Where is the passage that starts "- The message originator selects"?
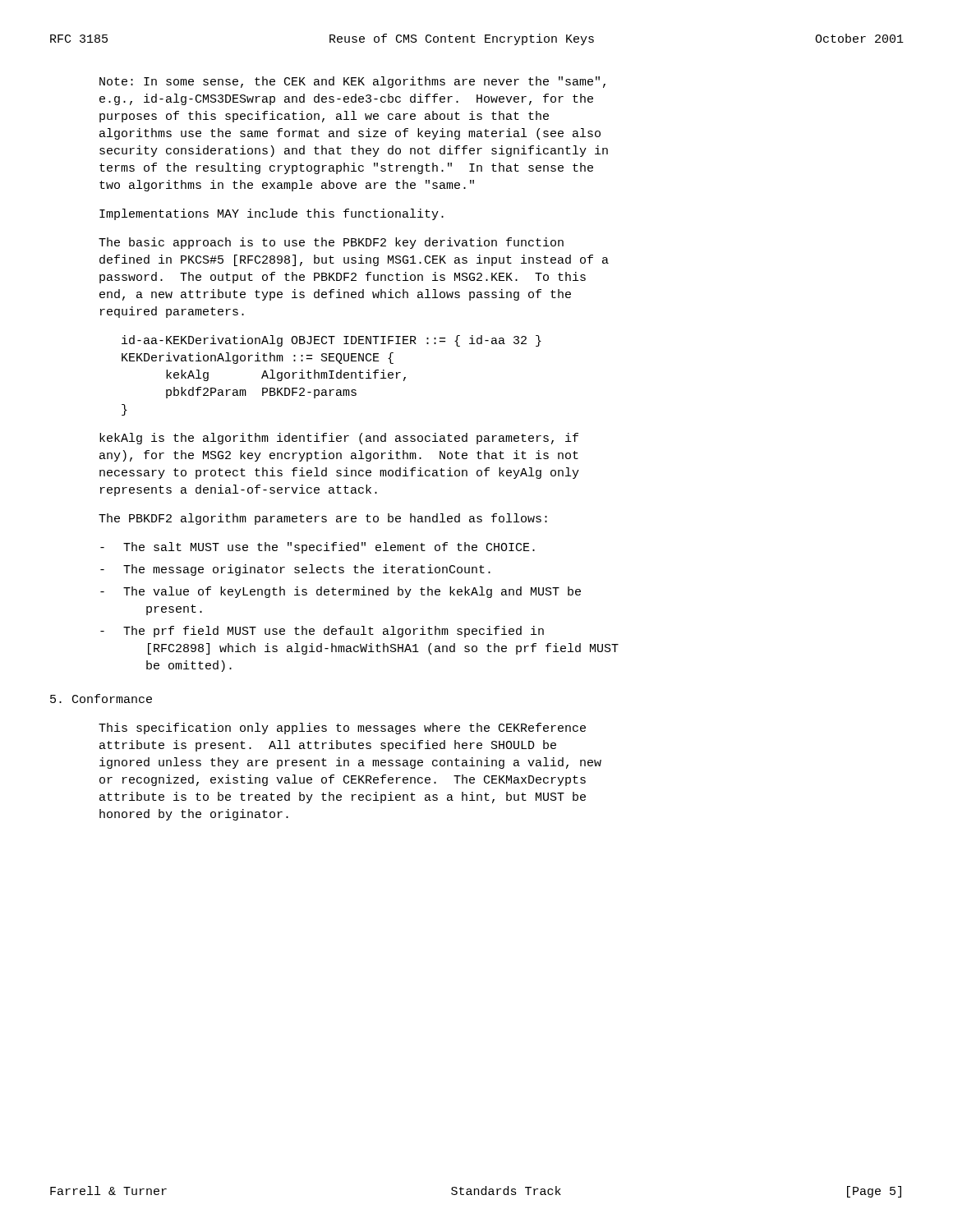Screen dimensions: 1232x953 pyautogui.click(x=501, y=570)
